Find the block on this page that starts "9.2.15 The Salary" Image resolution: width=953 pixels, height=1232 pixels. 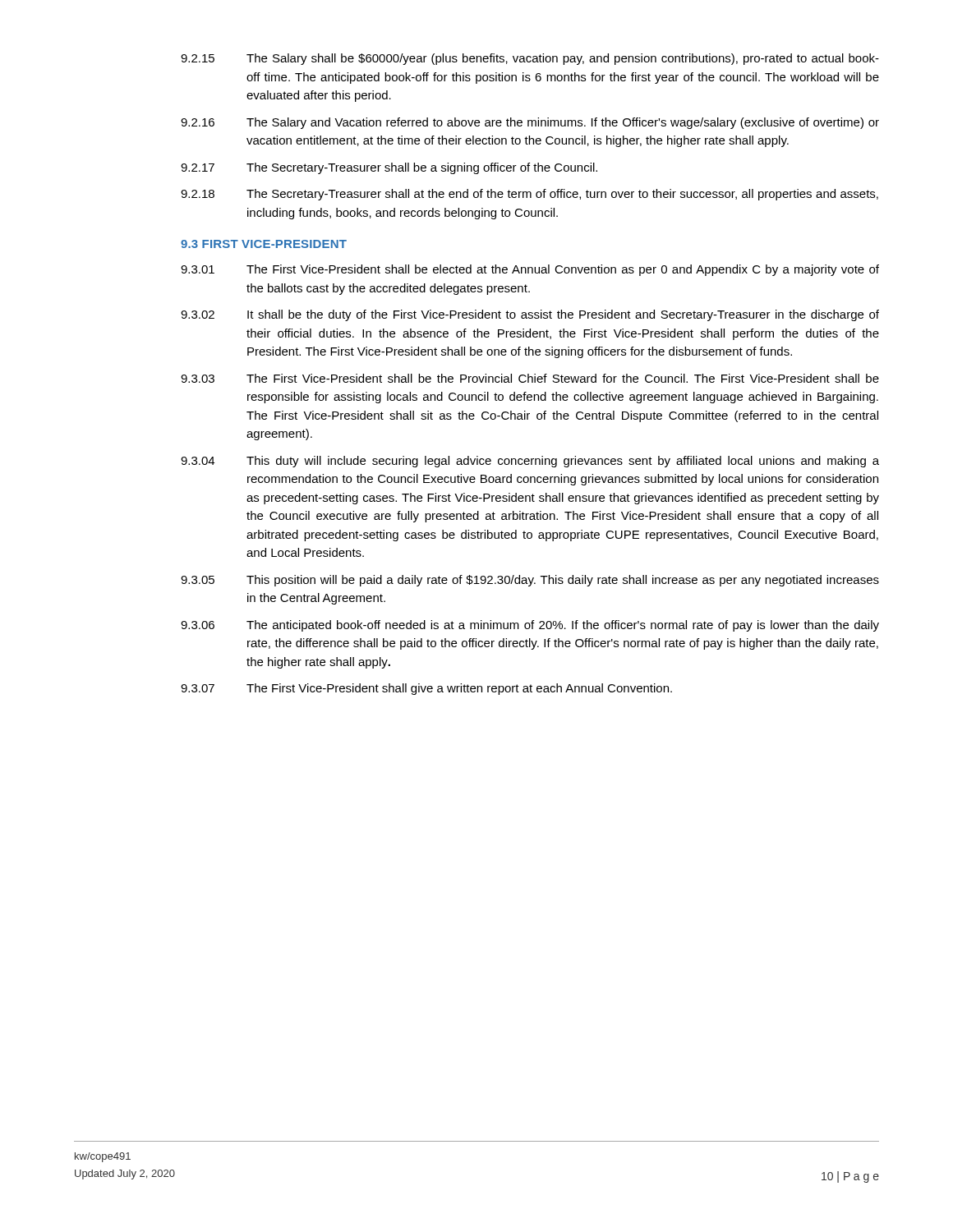[530, 77]
